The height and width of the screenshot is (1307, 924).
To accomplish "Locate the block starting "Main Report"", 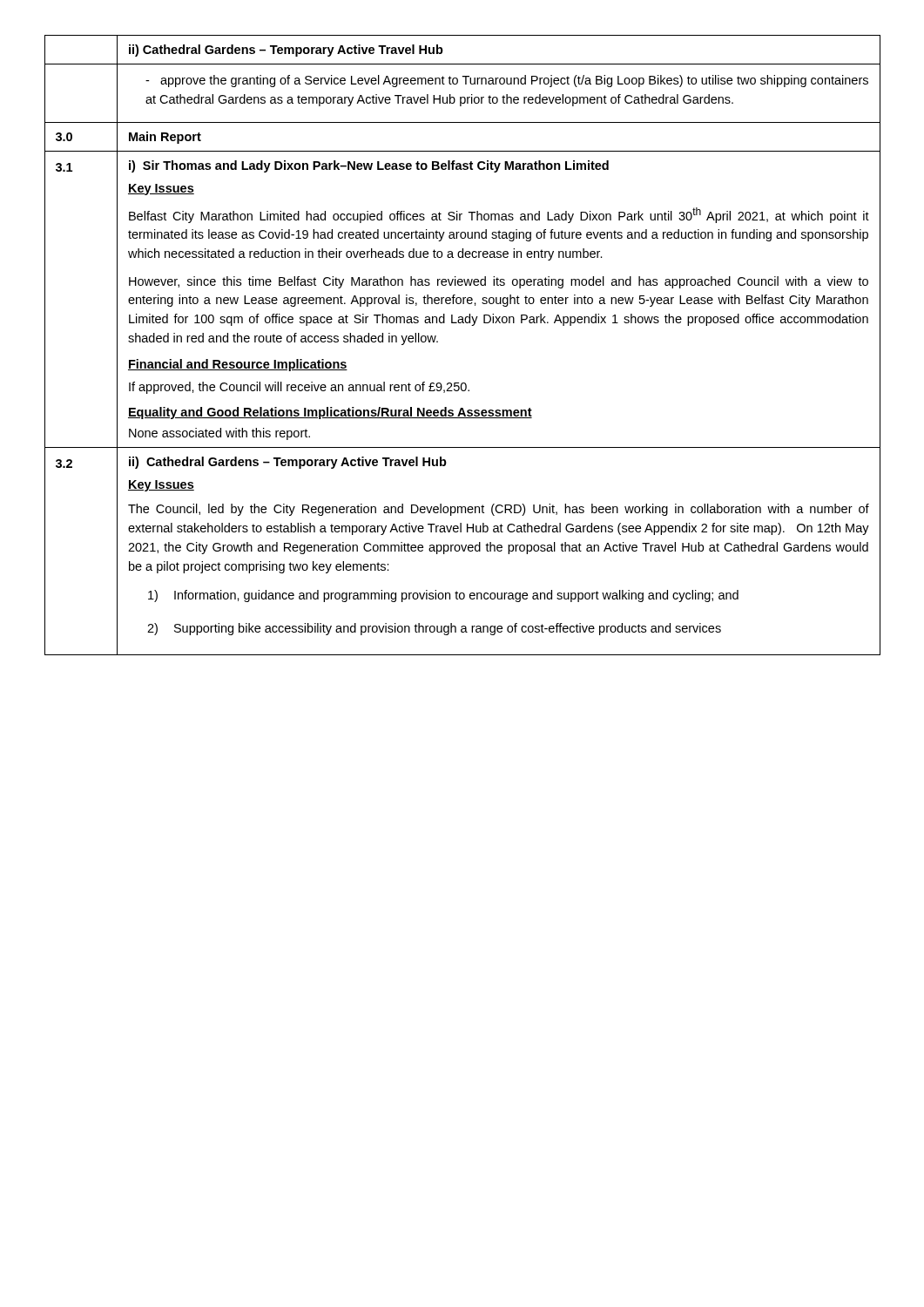I will [164, 136].
